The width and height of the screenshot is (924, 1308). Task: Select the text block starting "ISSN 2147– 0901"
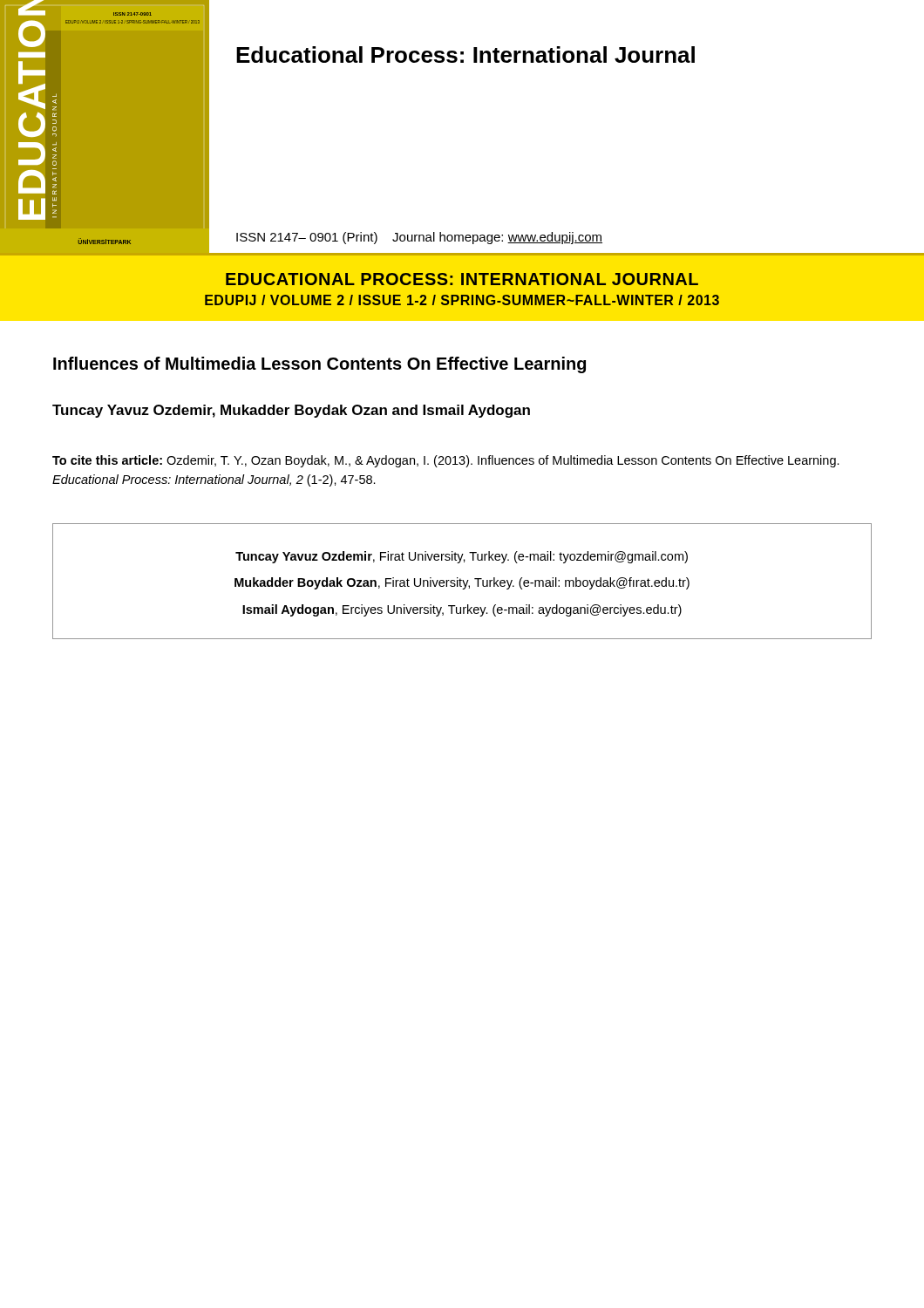tap(419, 237)
